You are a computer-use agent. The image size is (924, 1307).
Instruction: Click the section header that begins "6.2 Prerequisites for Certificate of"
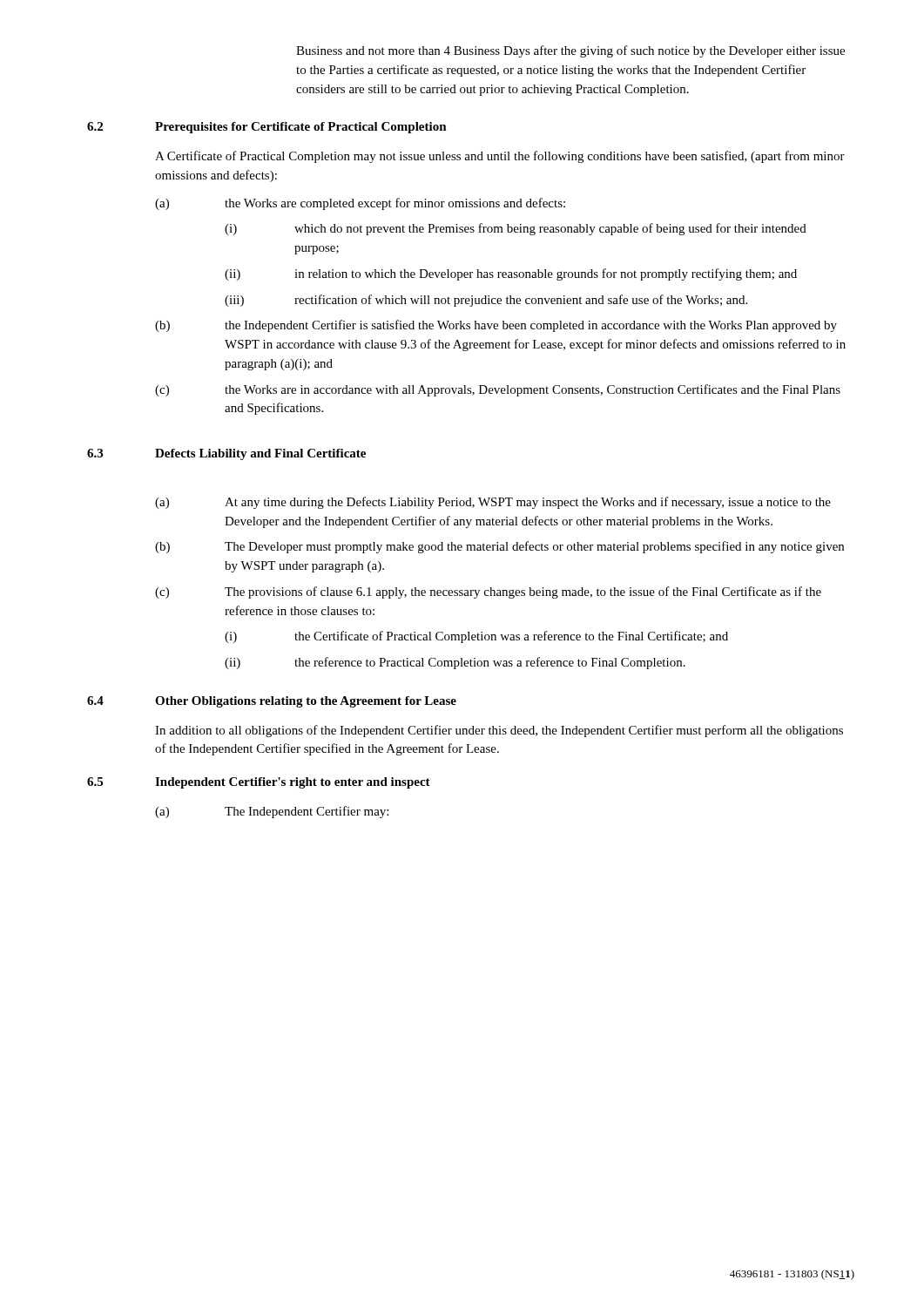pos(267,127)
